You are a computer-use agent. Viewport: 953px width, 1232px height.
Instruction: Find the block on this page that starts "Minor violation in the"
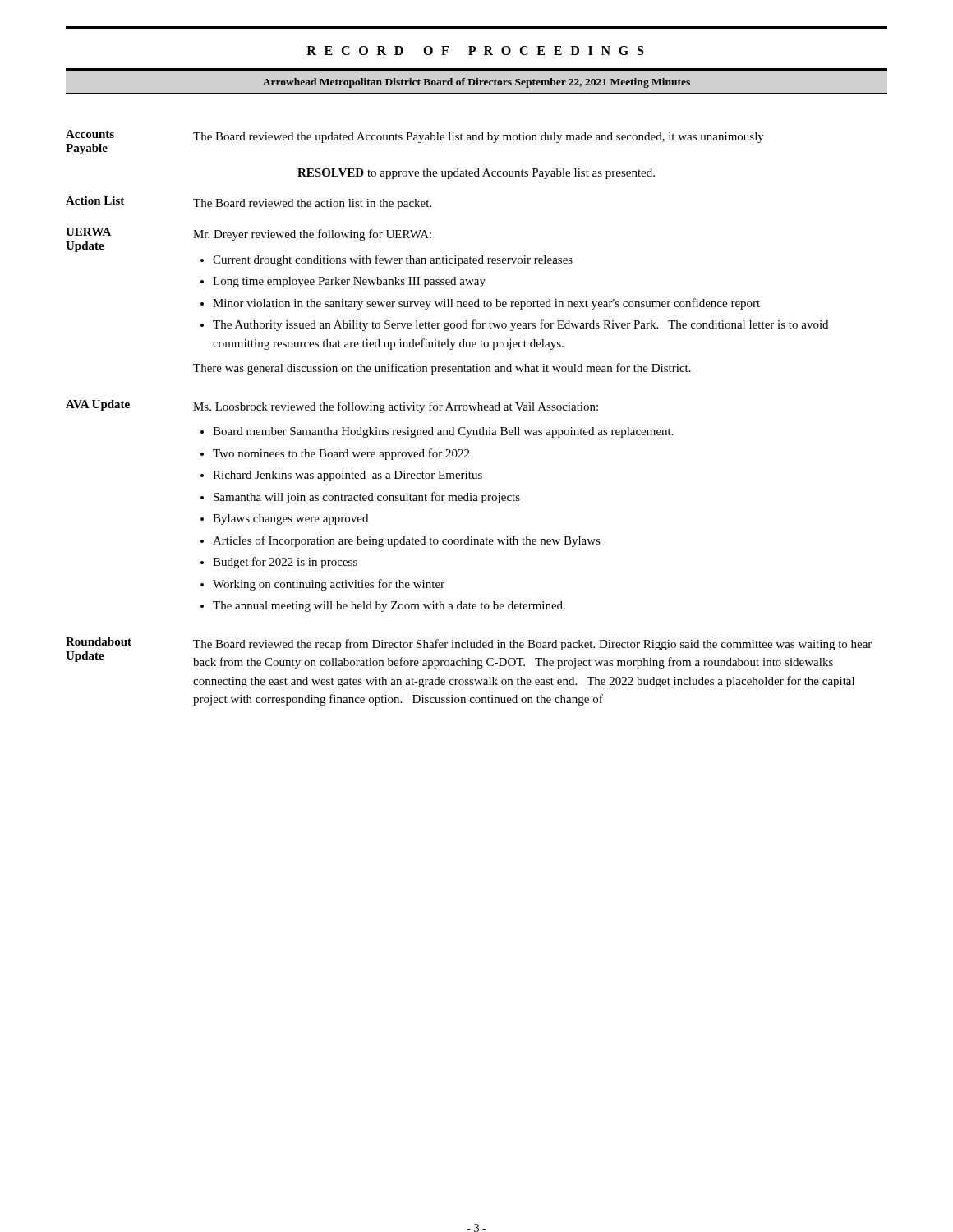(x=486, y=303)
